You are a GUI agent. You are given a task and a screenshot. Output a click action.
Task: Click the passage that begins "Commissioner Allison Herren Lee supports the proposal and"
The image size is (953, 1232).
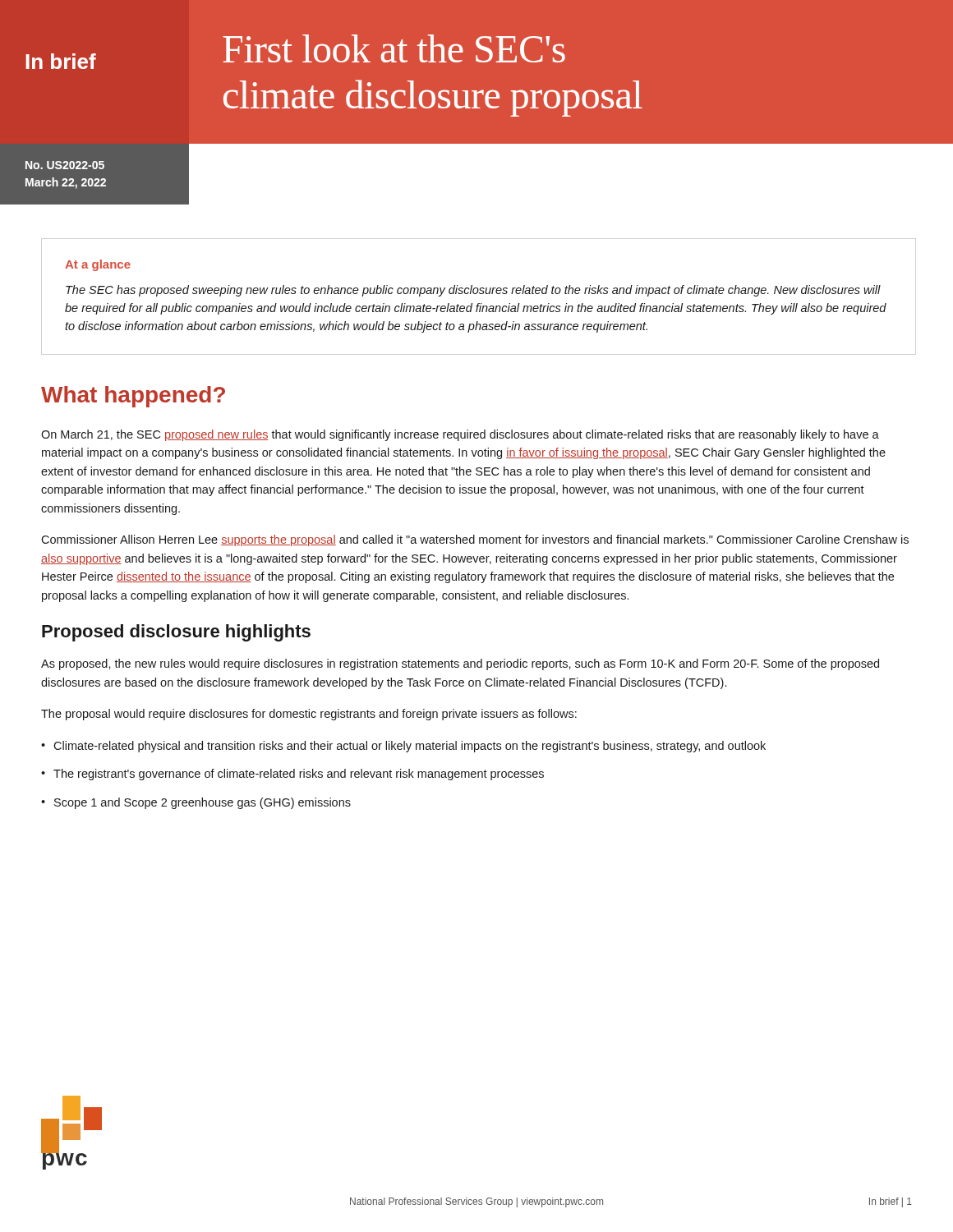[x=475, y=568]
